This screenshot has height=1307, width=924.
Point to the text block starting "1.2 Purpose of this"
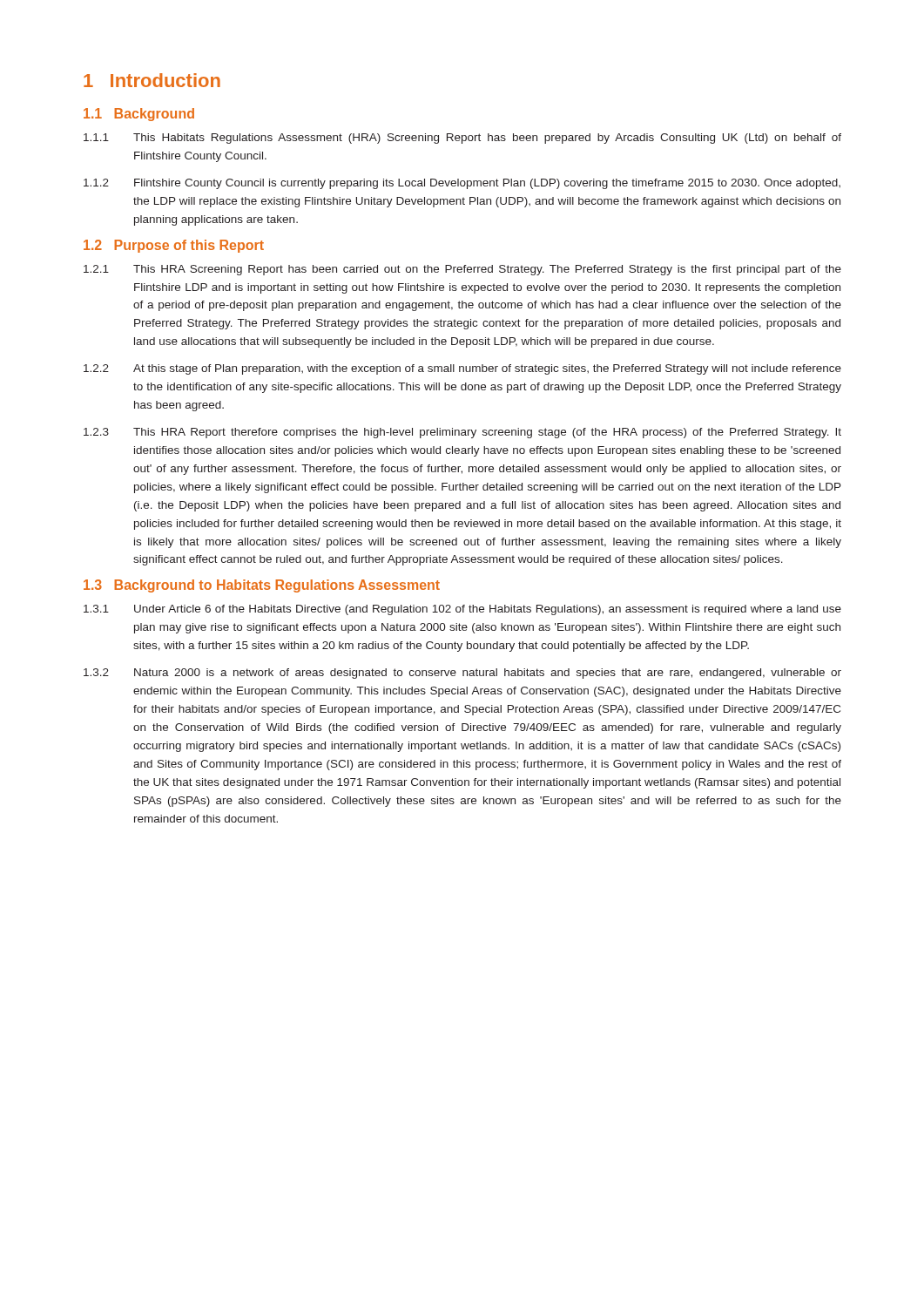point(173,245)
